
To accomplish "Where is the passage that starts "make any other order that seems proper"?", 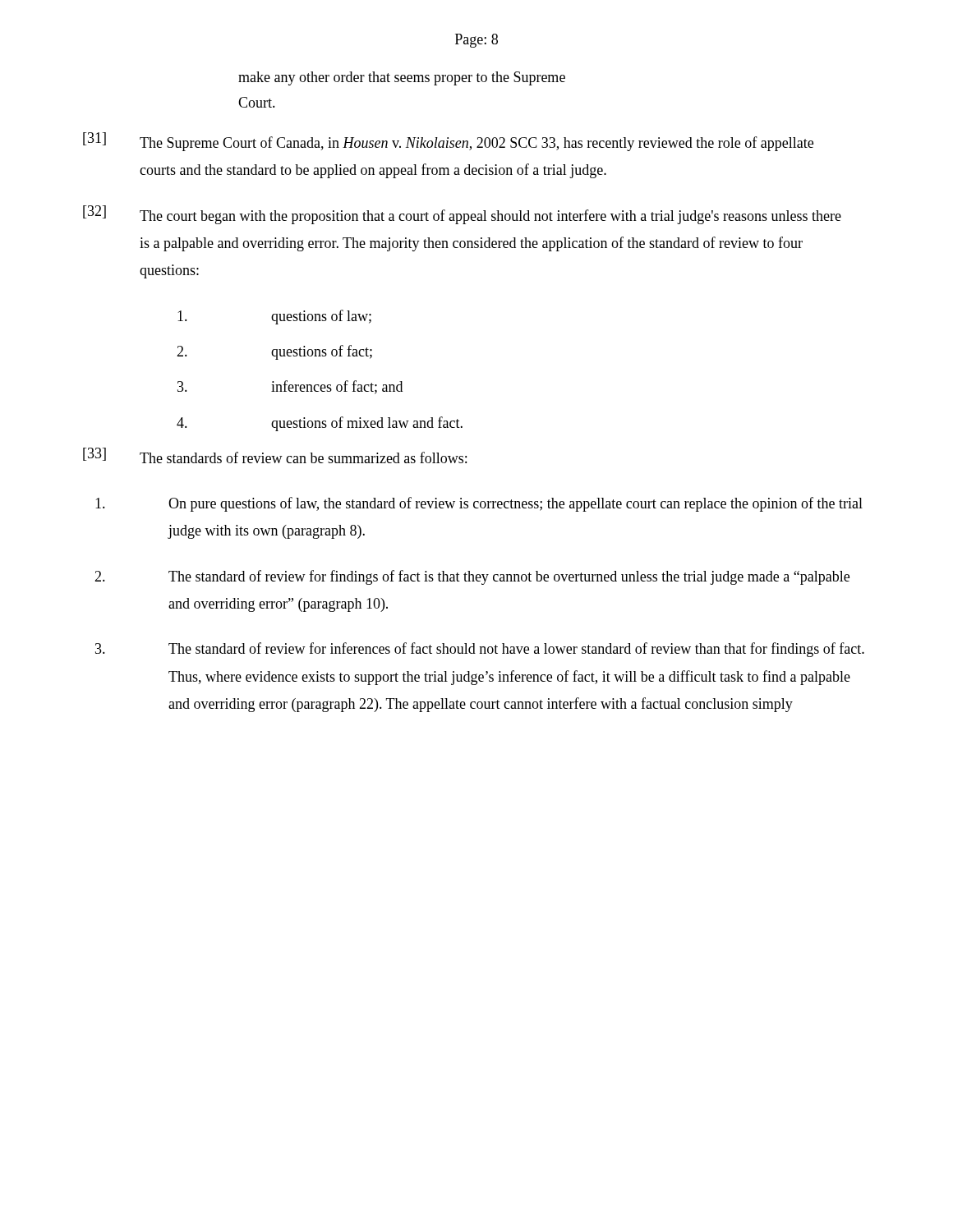I will (402, 90).
